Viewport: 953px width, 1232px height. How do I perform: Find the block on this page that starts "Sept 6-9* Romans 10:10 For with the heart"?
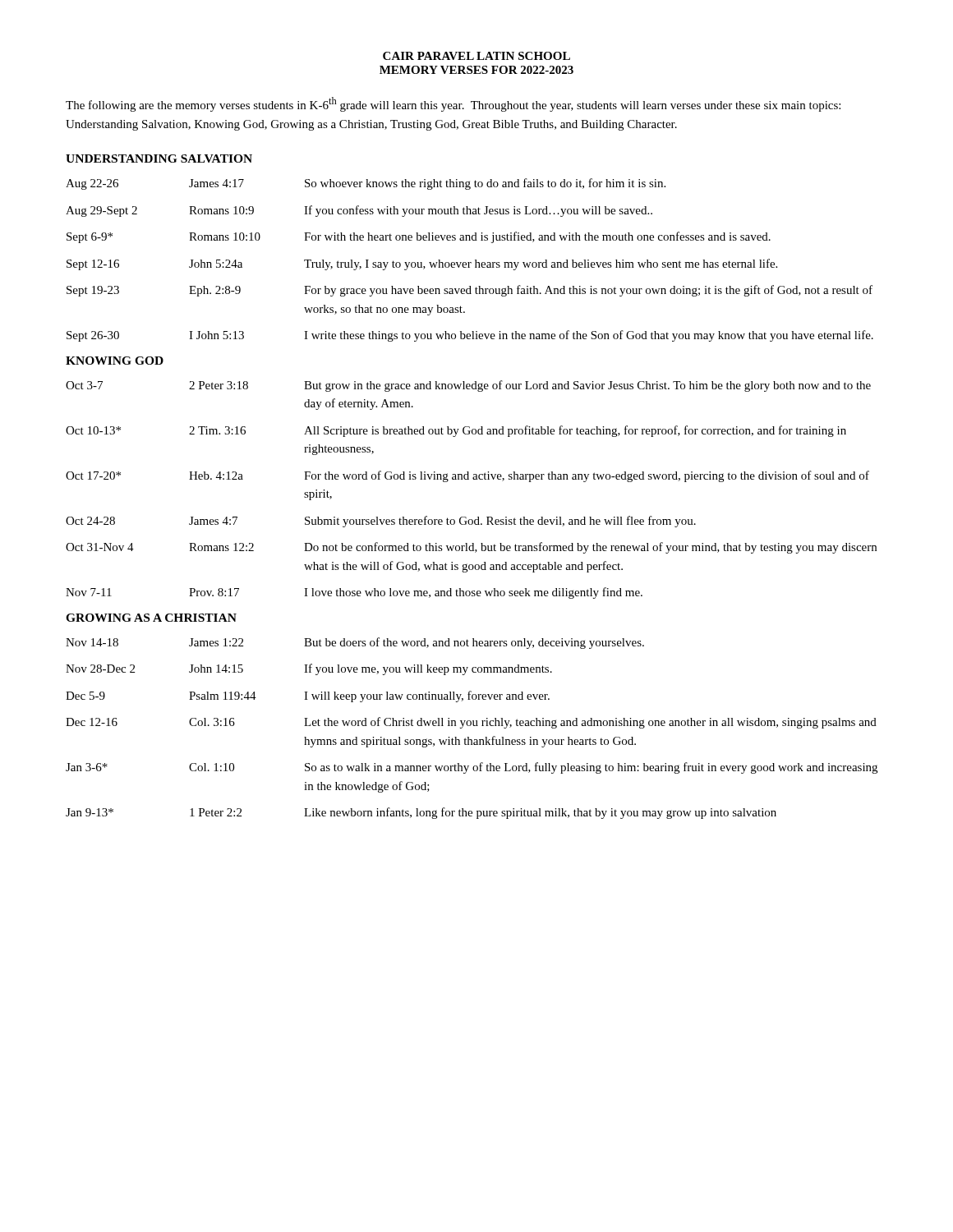pyautogui.click(x=476, y=237)
